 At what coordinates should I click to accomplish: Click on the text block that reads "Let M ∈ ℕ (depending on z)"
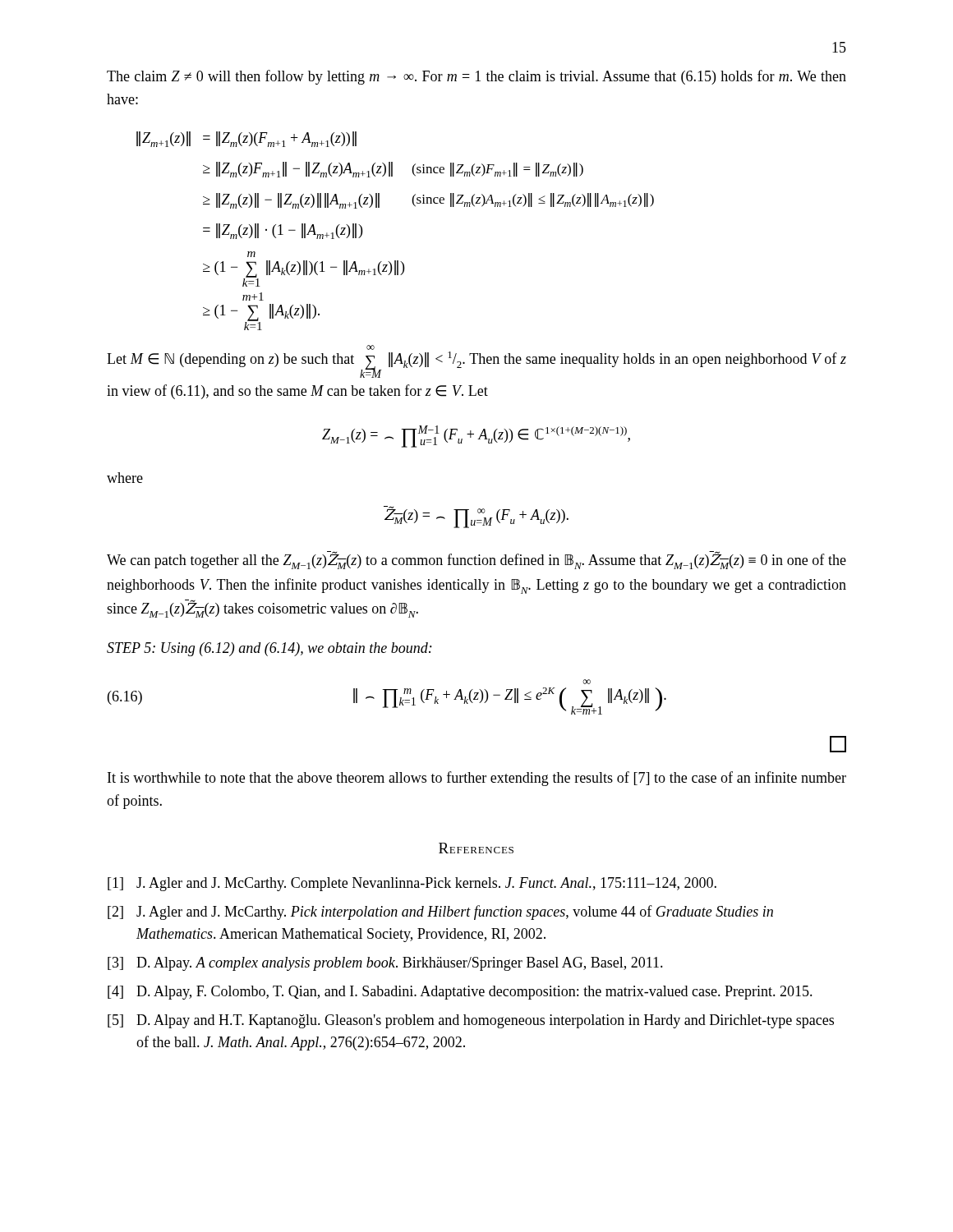click(476, 372)
